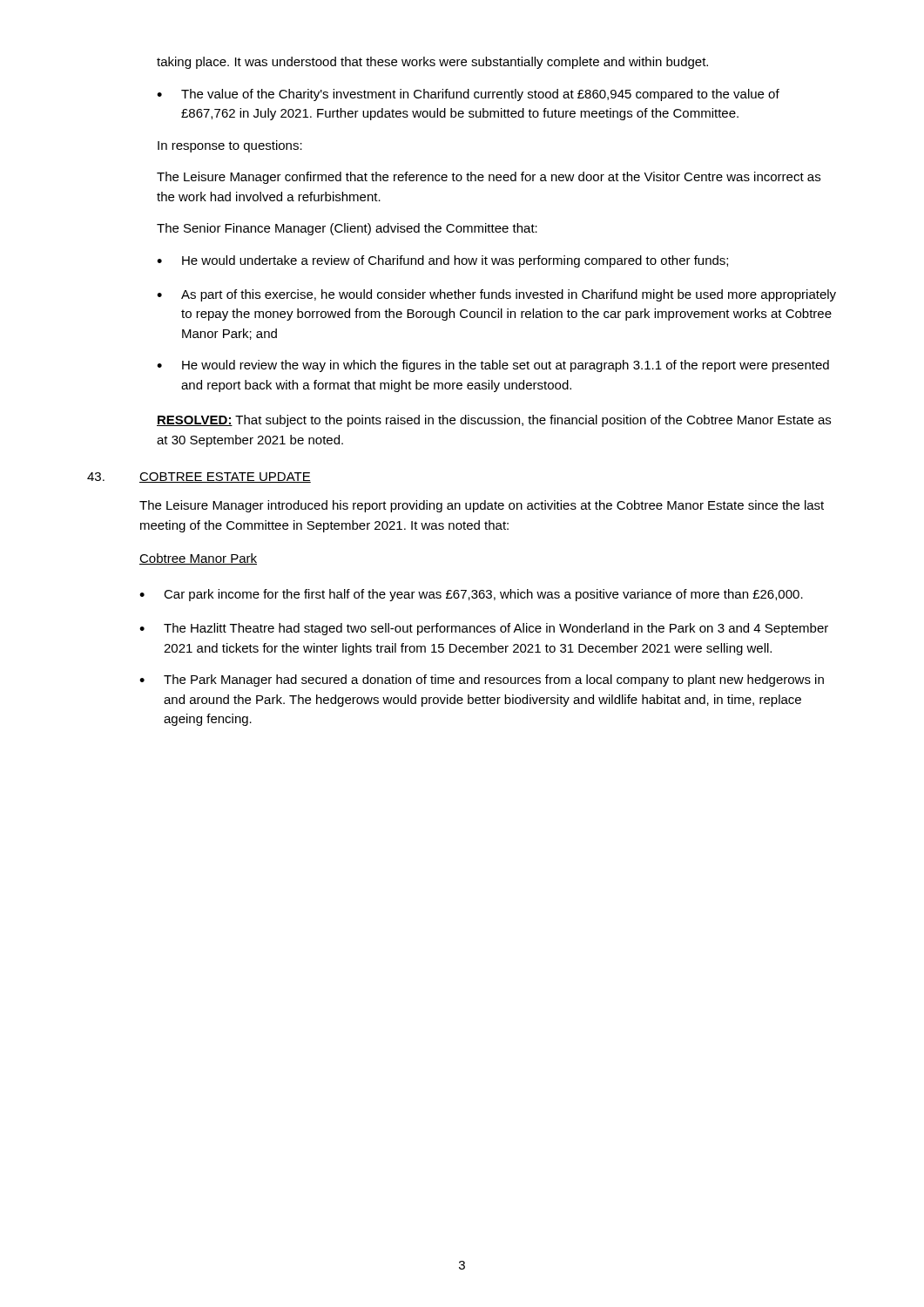
Task: Find "Cobtree Manor Park" on this page
Action: [198, 558]
